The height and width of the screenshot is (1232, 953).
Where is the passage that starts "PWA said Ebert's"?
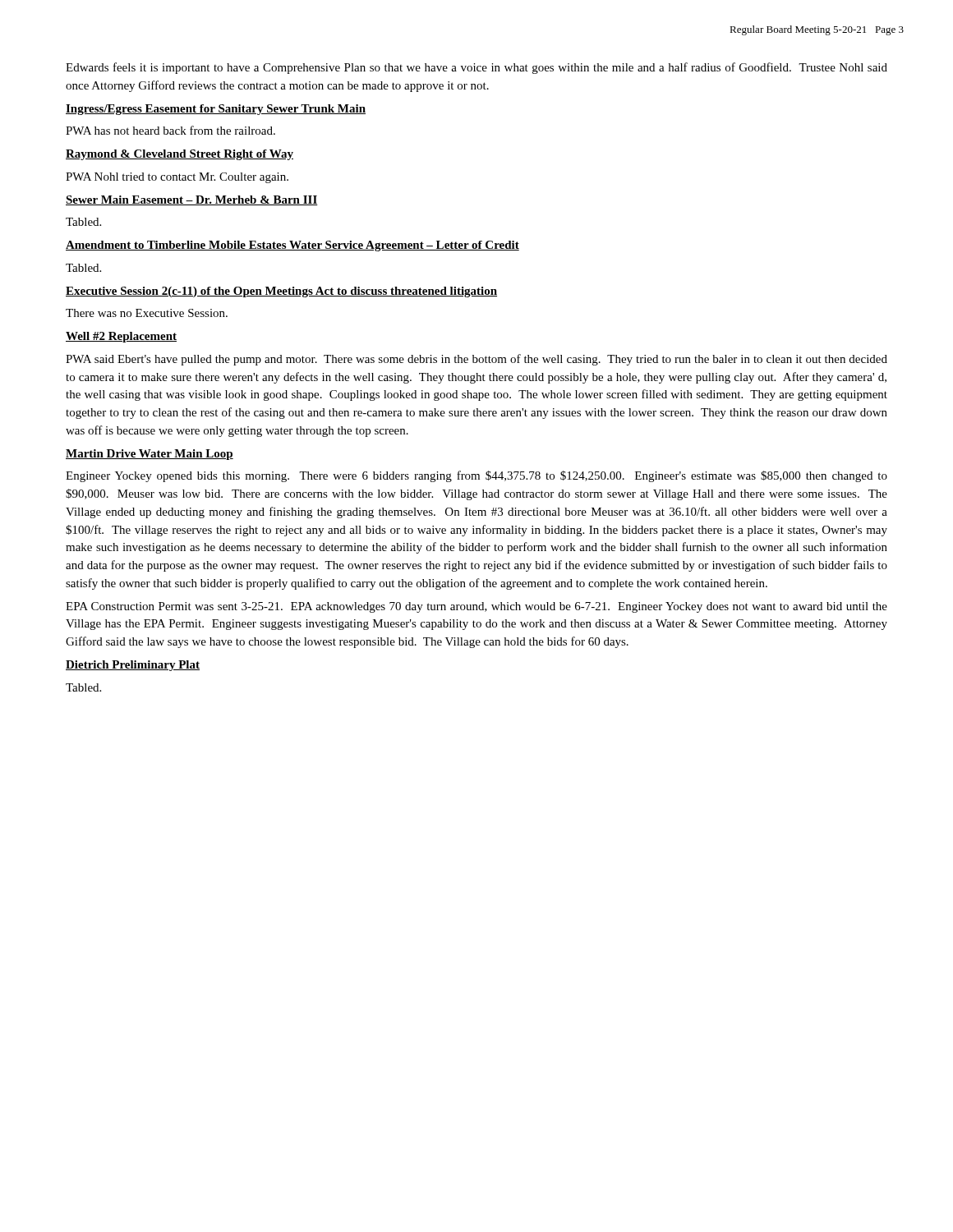click(476, 395)
